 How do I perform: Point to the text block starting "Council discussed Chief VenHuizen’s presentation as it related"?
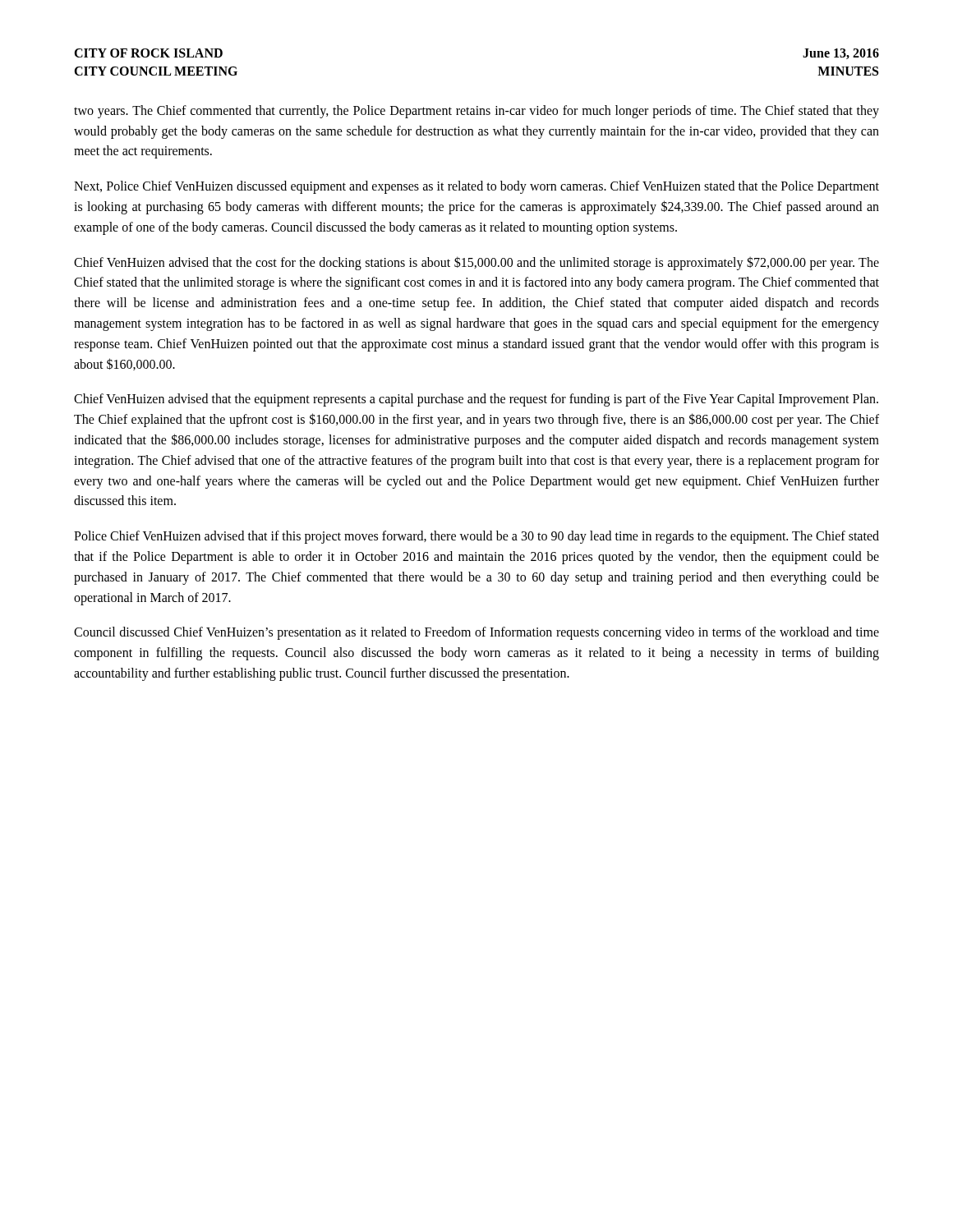pos(476,653)
